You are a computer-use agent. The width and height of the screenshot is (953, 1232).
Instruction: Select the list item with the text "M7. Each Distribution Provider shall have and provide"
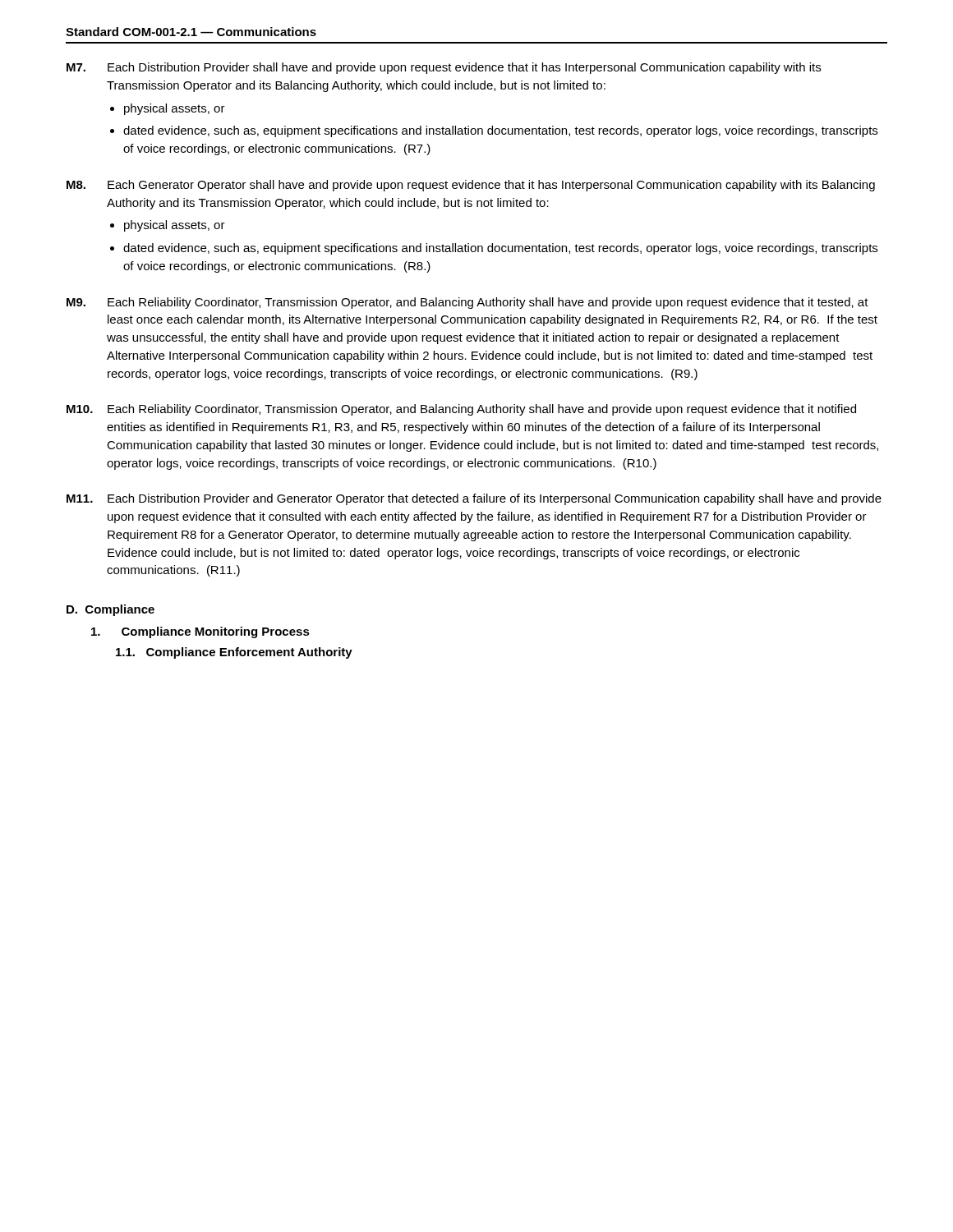click(x=444, y=68)
